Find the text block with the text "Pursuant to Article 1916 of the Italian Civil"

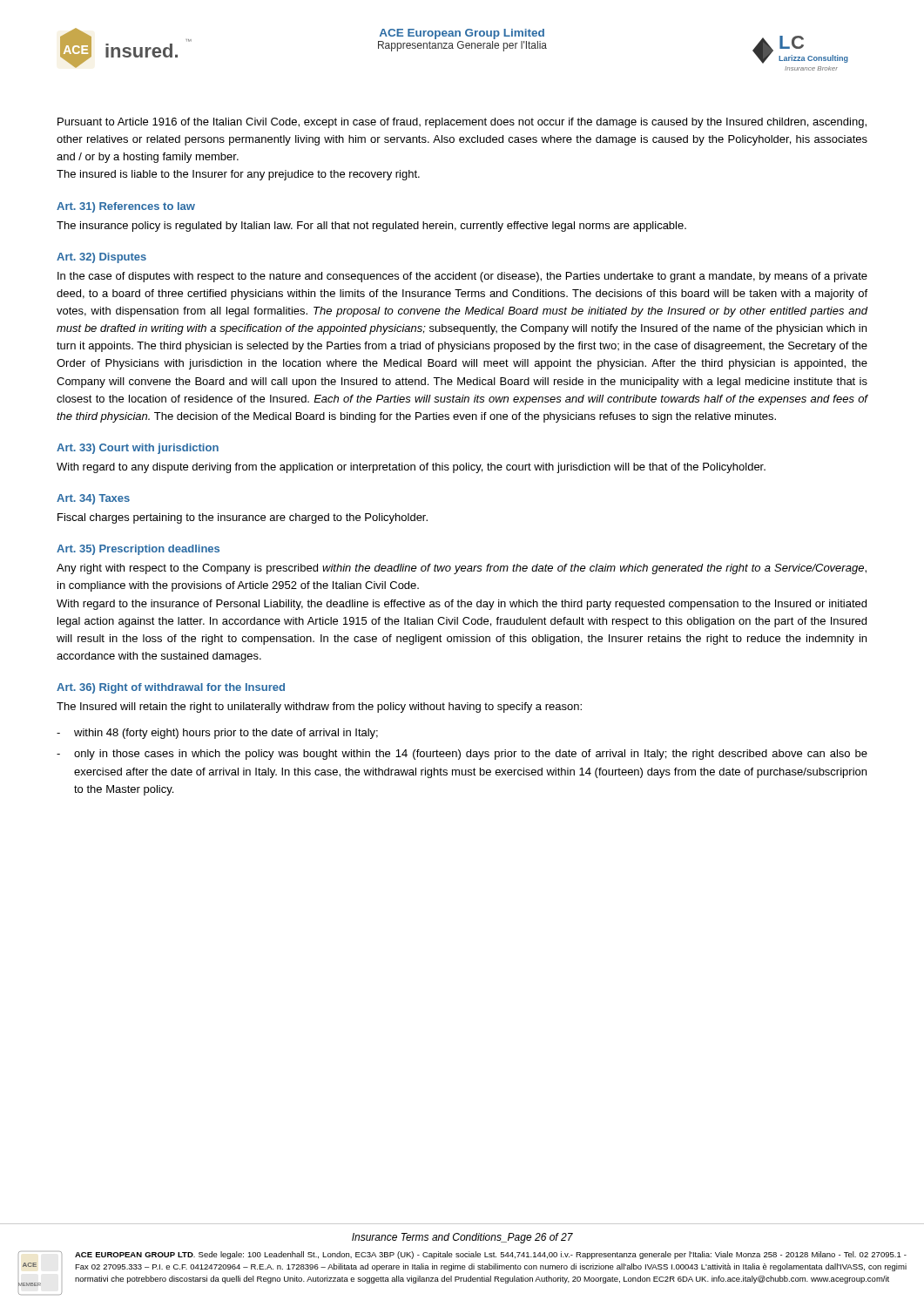[462, 148]
